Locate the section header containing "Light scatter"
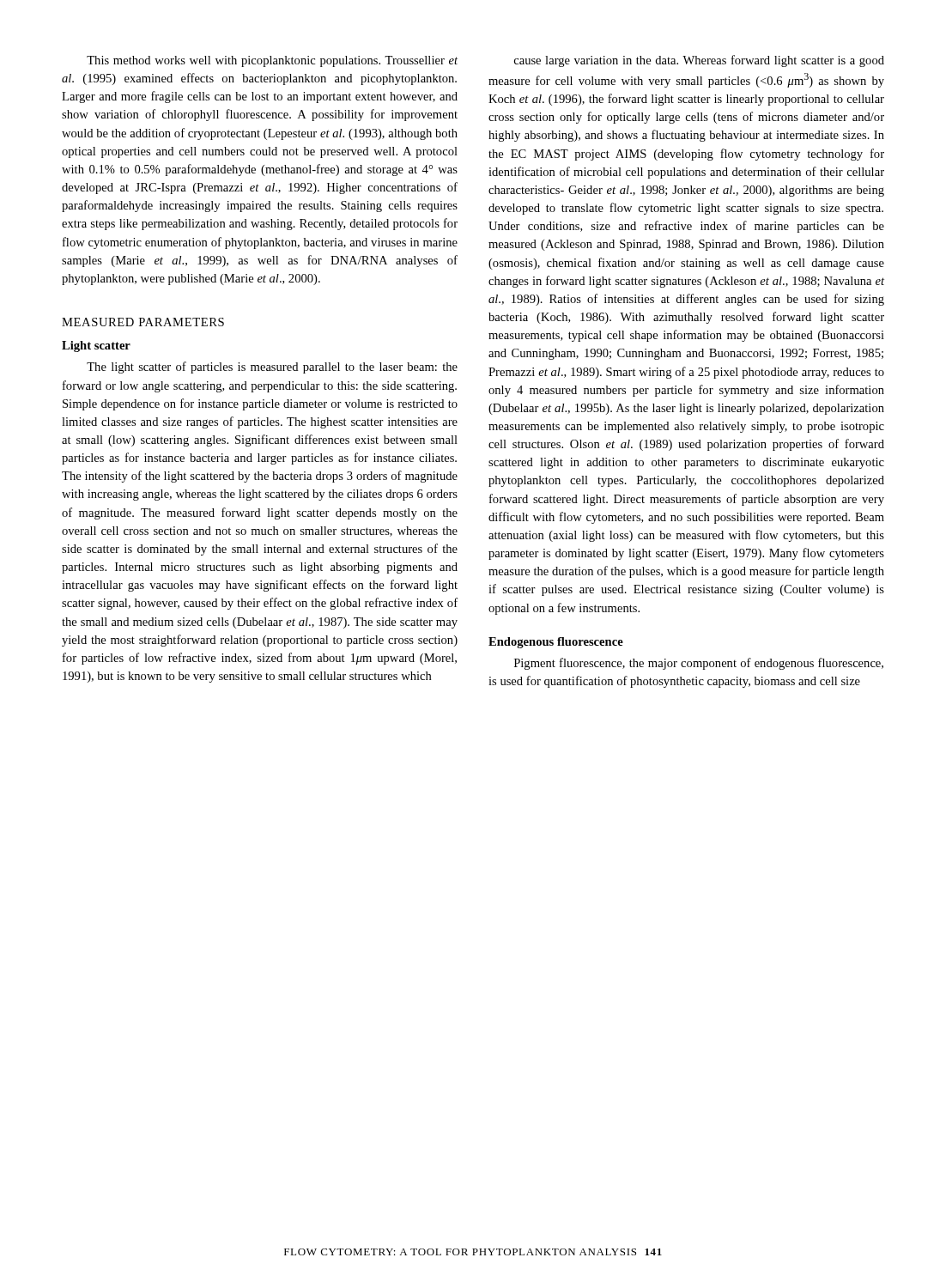This screenshot has height=1288, width=946. [96, 345]
